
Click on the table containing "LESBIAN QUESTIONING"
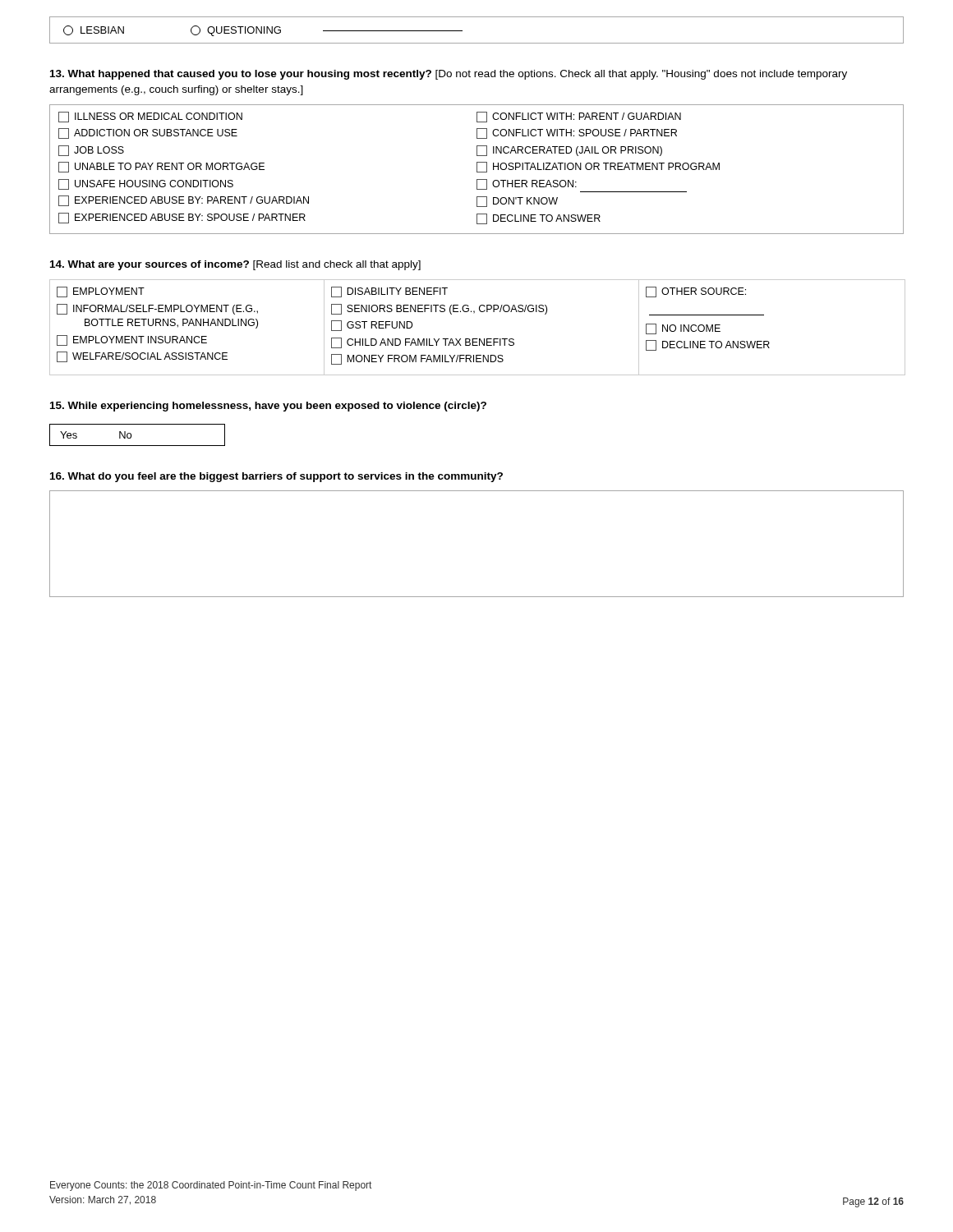(476, 30)
